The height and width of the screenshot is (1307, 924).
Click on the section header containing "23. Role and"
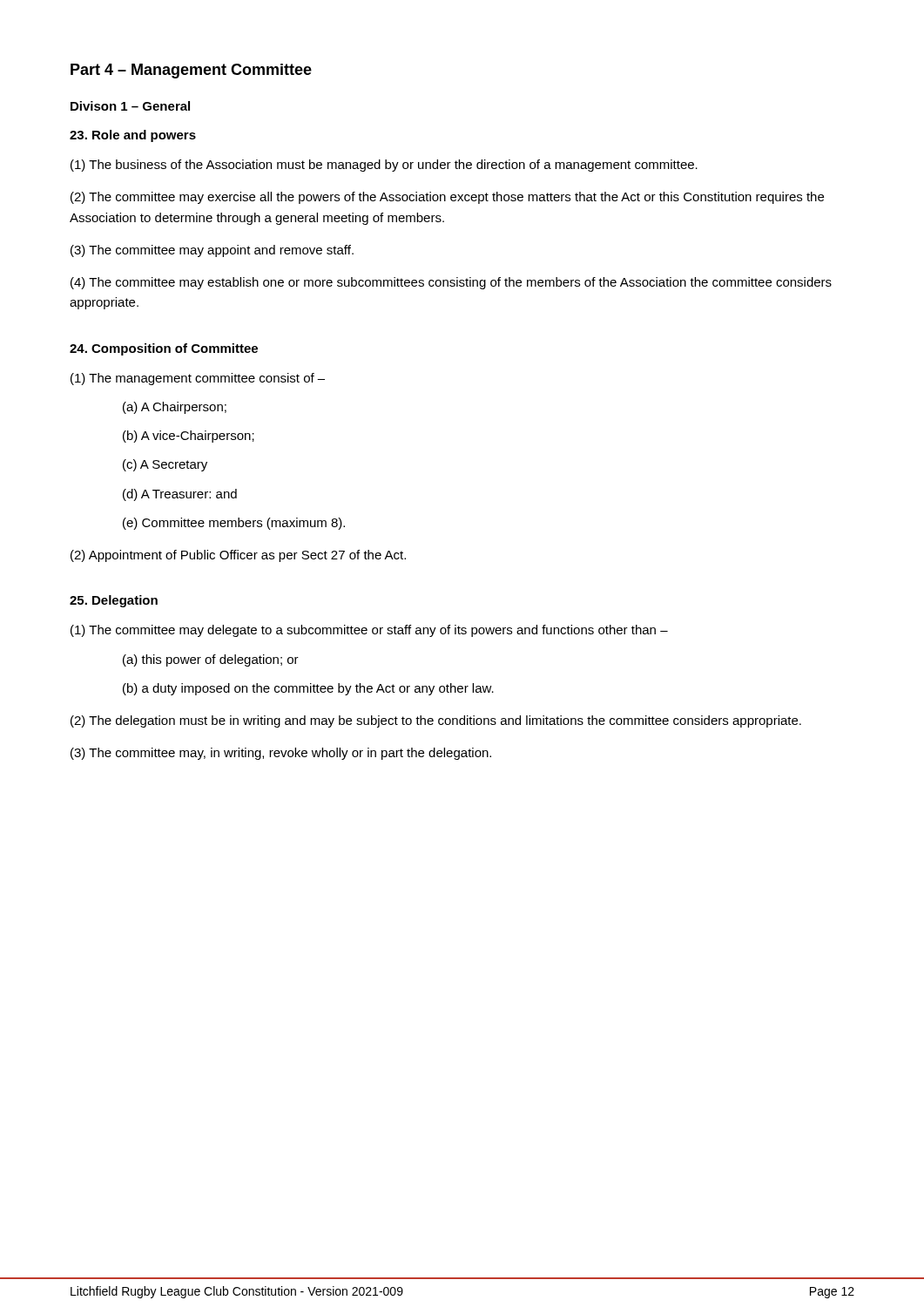[x=133, y=135]
